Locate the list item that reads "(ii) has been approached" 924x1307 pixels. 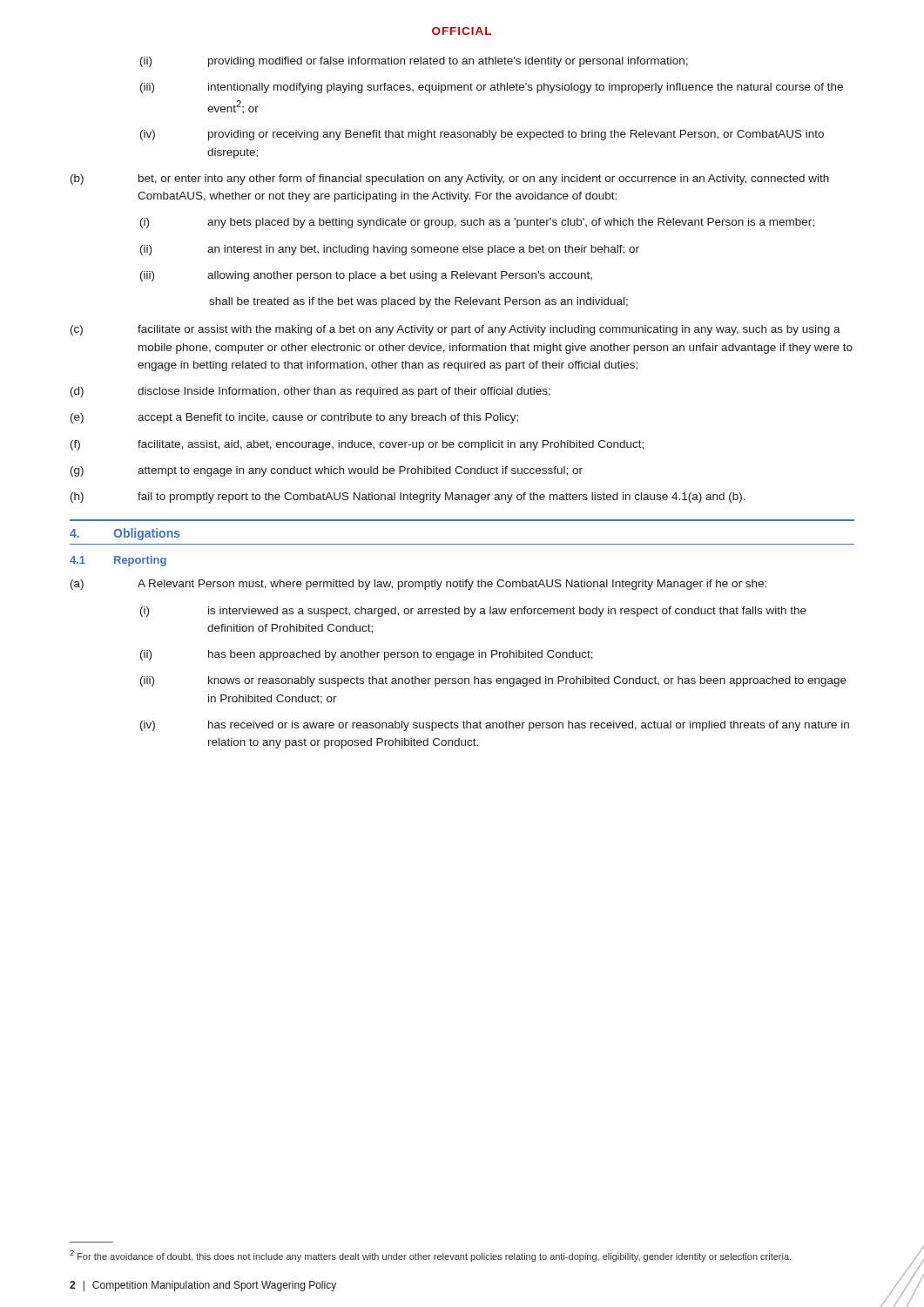pos(497,654)
